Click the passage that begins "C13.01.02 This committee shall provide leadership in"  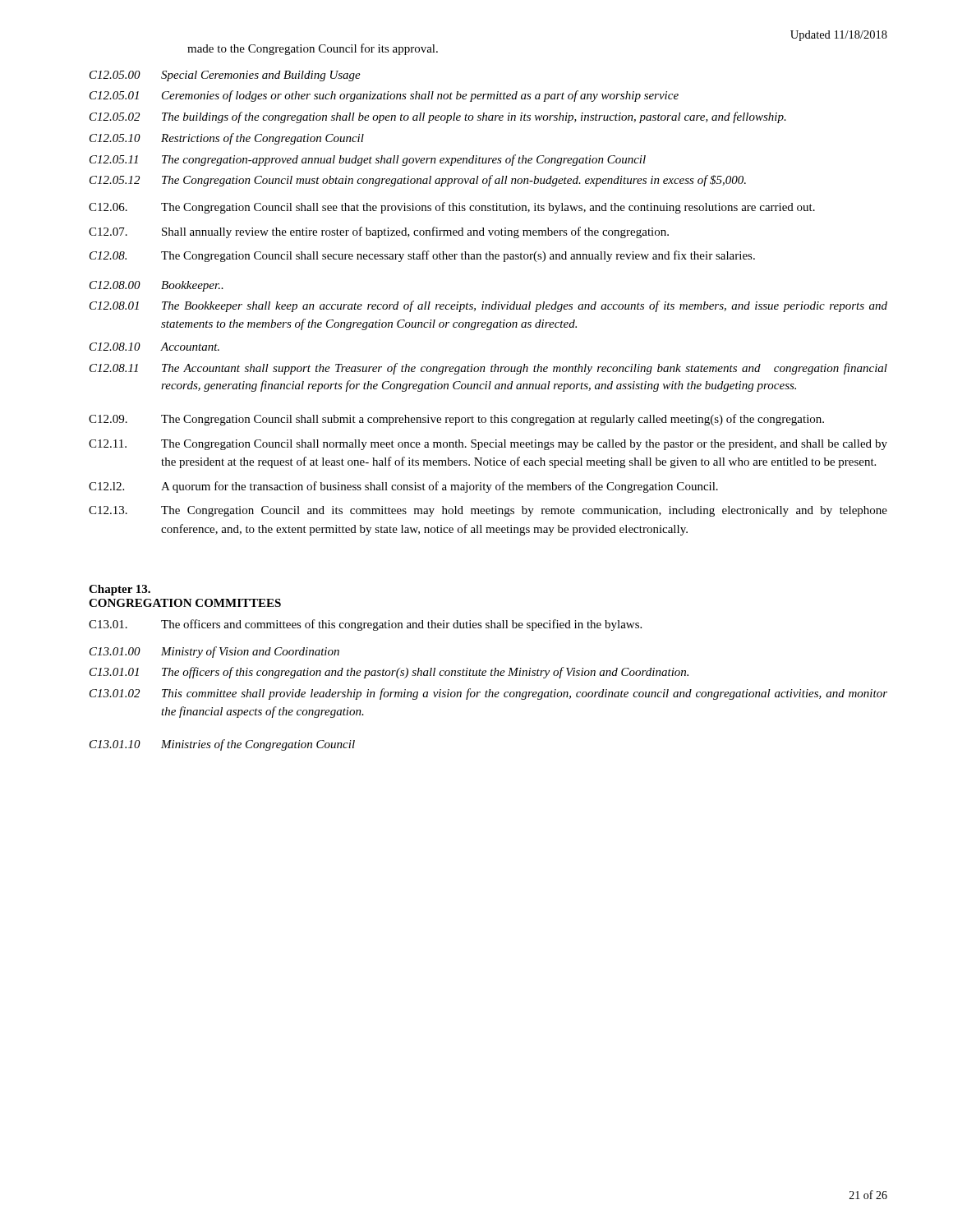point(488,703)
